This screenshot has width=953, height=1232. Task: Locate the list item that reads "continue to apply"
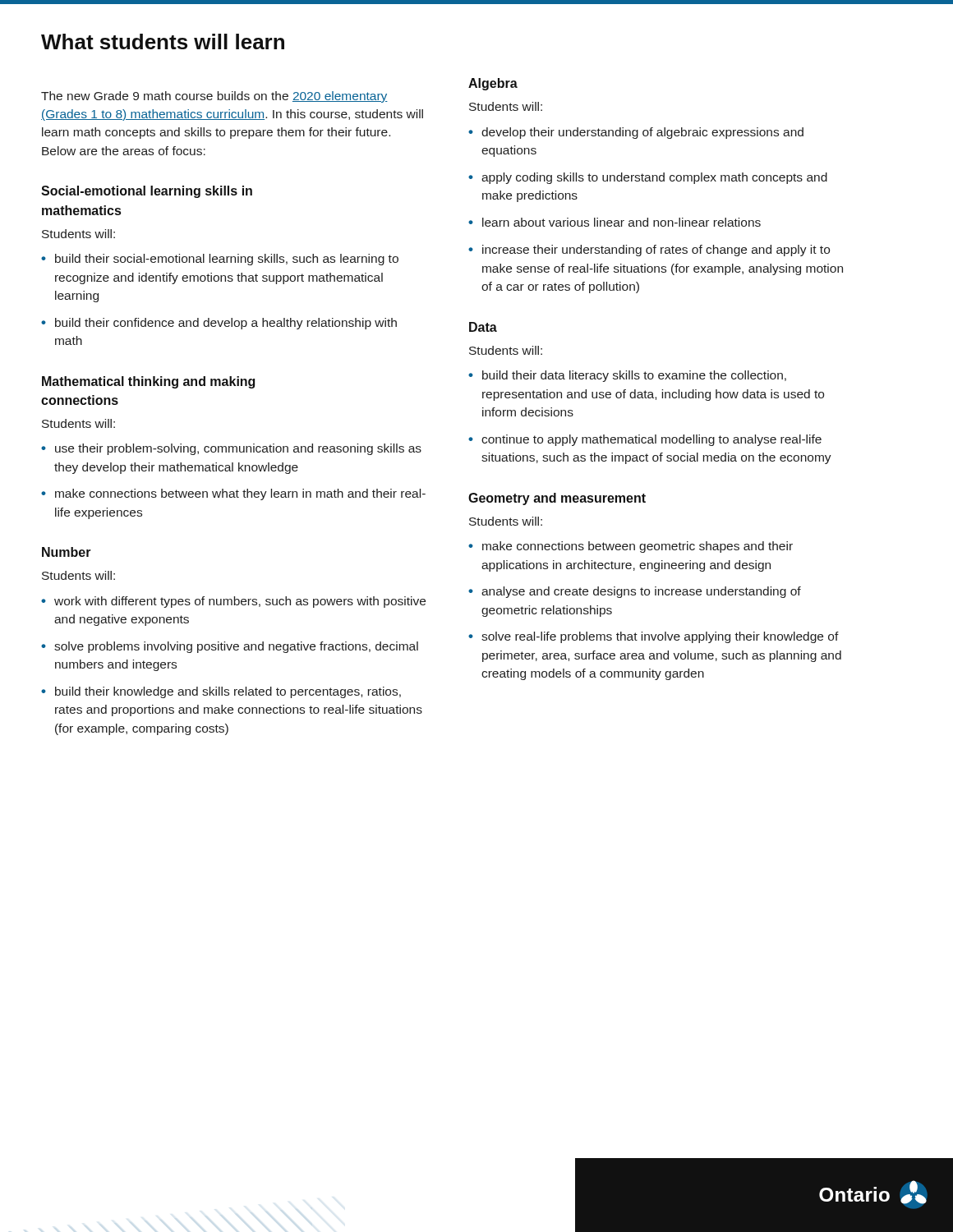(x=656, y=448)
